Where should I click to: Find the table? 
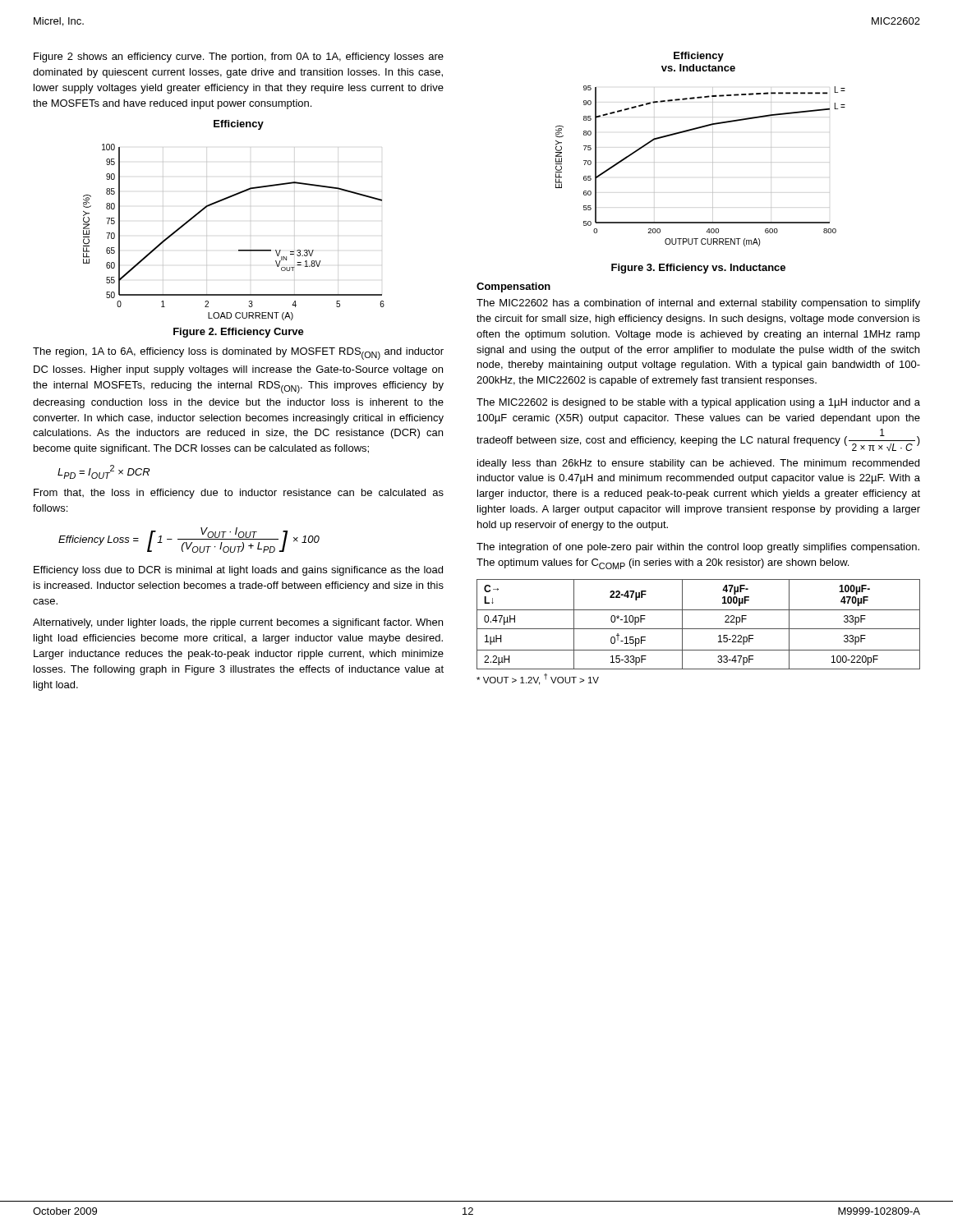[698, 632]
